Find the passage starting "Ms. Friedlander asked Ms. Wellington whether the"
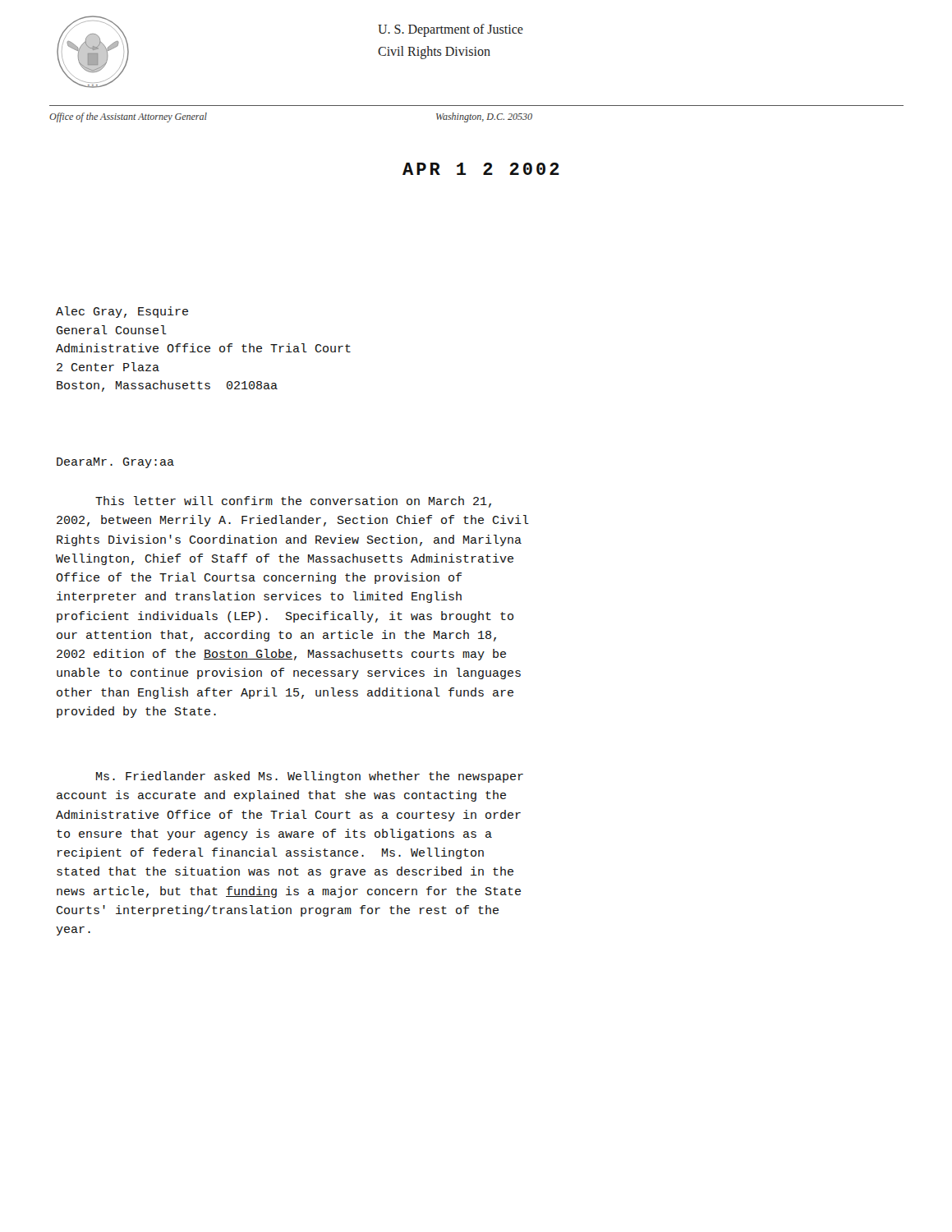This screenshot has height=1232, width=952. [x=290, y=854]
